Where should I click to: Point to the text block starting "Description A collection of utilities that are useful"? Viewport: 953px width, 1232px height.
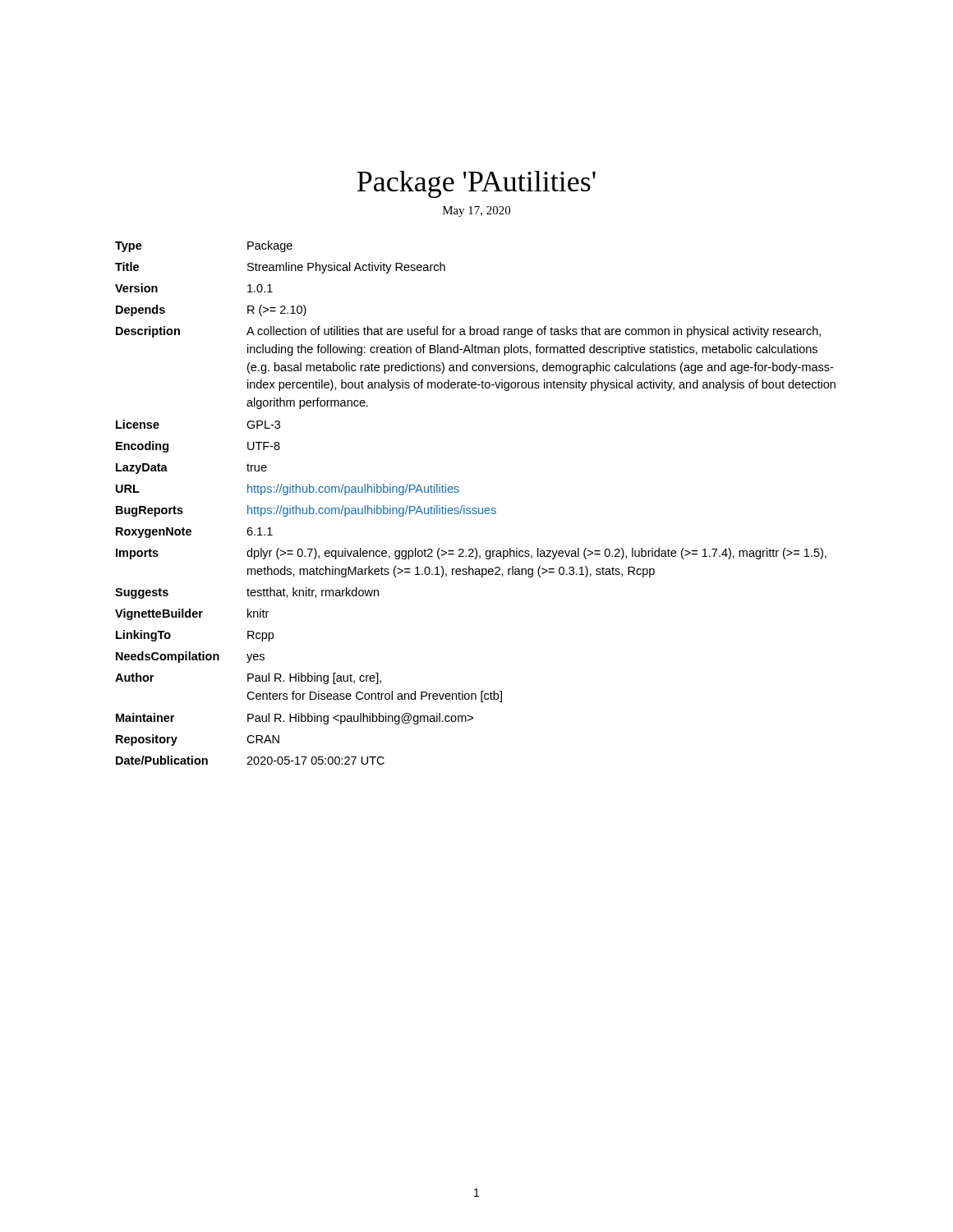coord(476,367)
